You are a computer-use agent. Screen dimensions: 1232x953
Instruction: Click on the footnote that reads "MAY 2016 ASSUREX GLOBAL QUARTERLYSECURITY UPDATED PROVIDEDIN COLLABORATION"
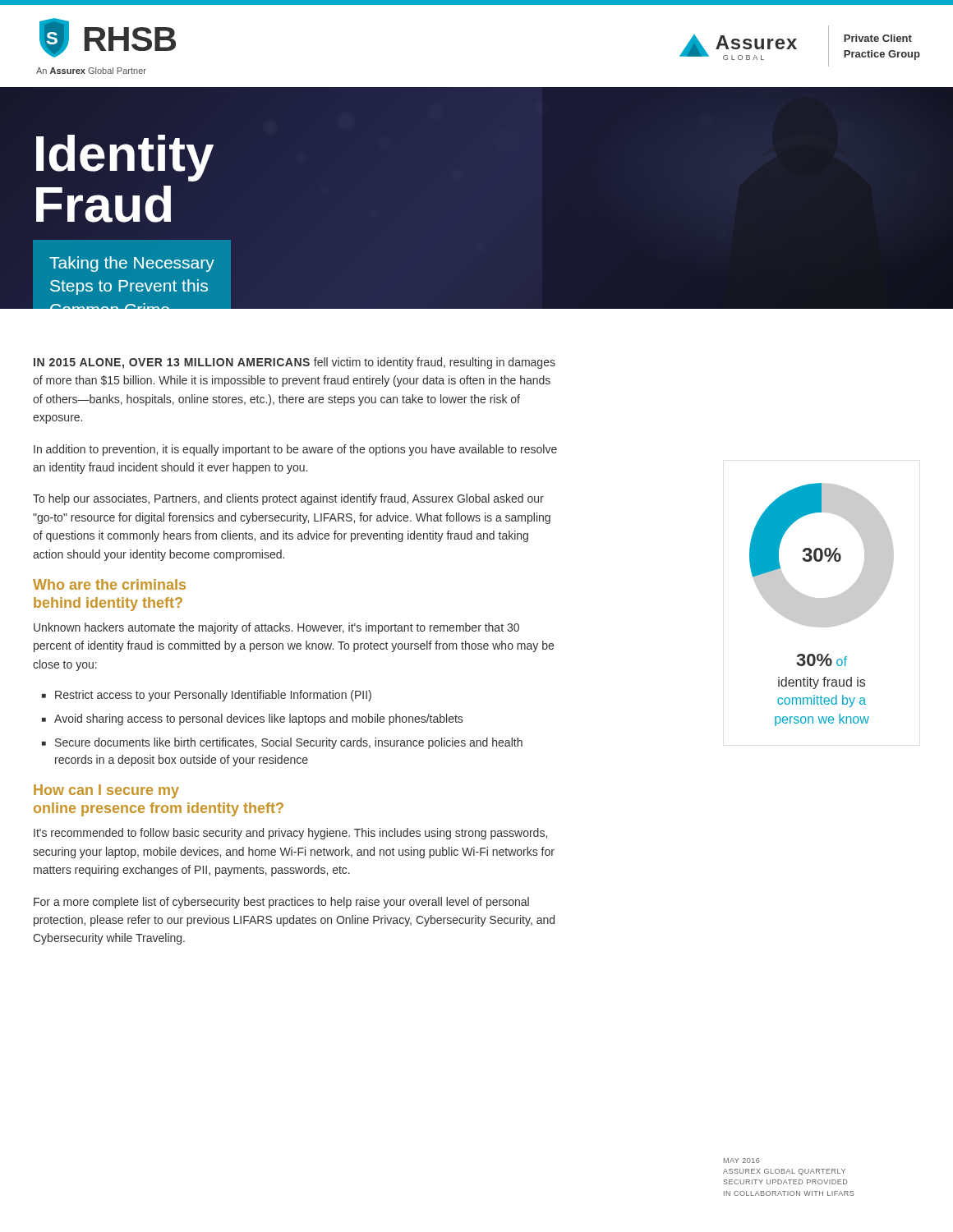click(x=822, y=1178)
